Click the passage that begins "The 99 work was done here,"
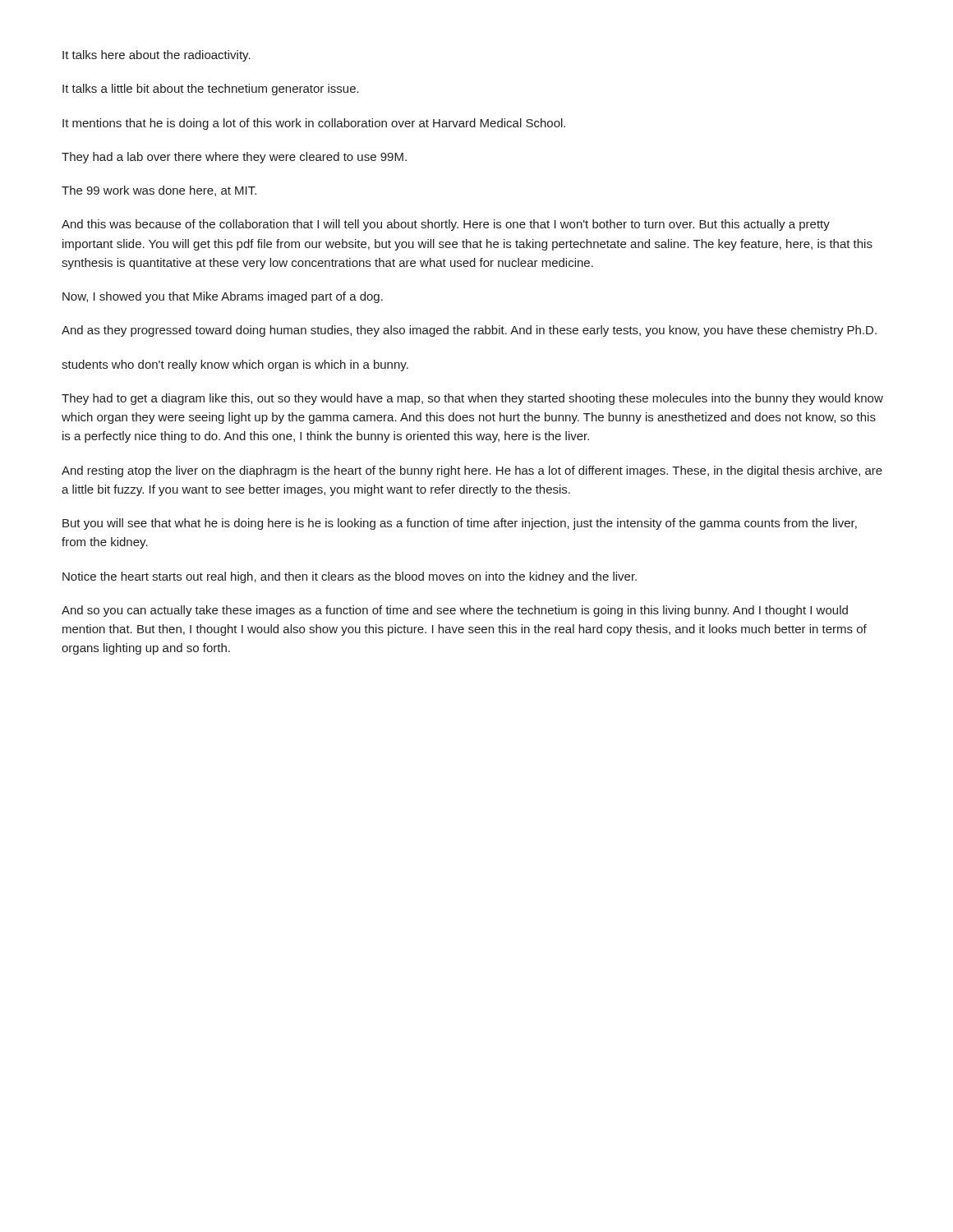This screenshot has height=1232, width=953. [x=160, y=190]
